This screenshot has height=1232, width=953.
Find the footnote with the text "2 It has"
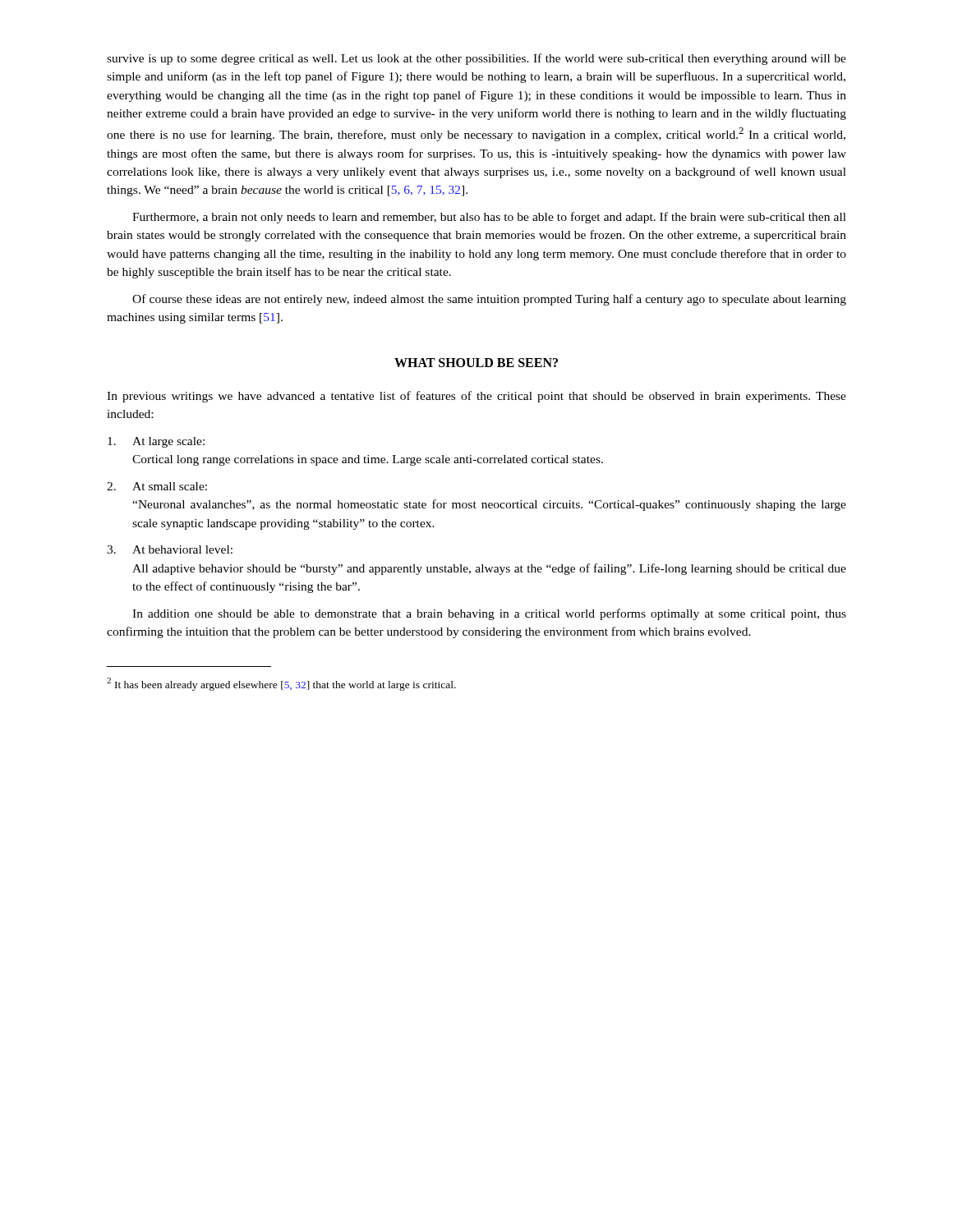[x=282, y=682]
